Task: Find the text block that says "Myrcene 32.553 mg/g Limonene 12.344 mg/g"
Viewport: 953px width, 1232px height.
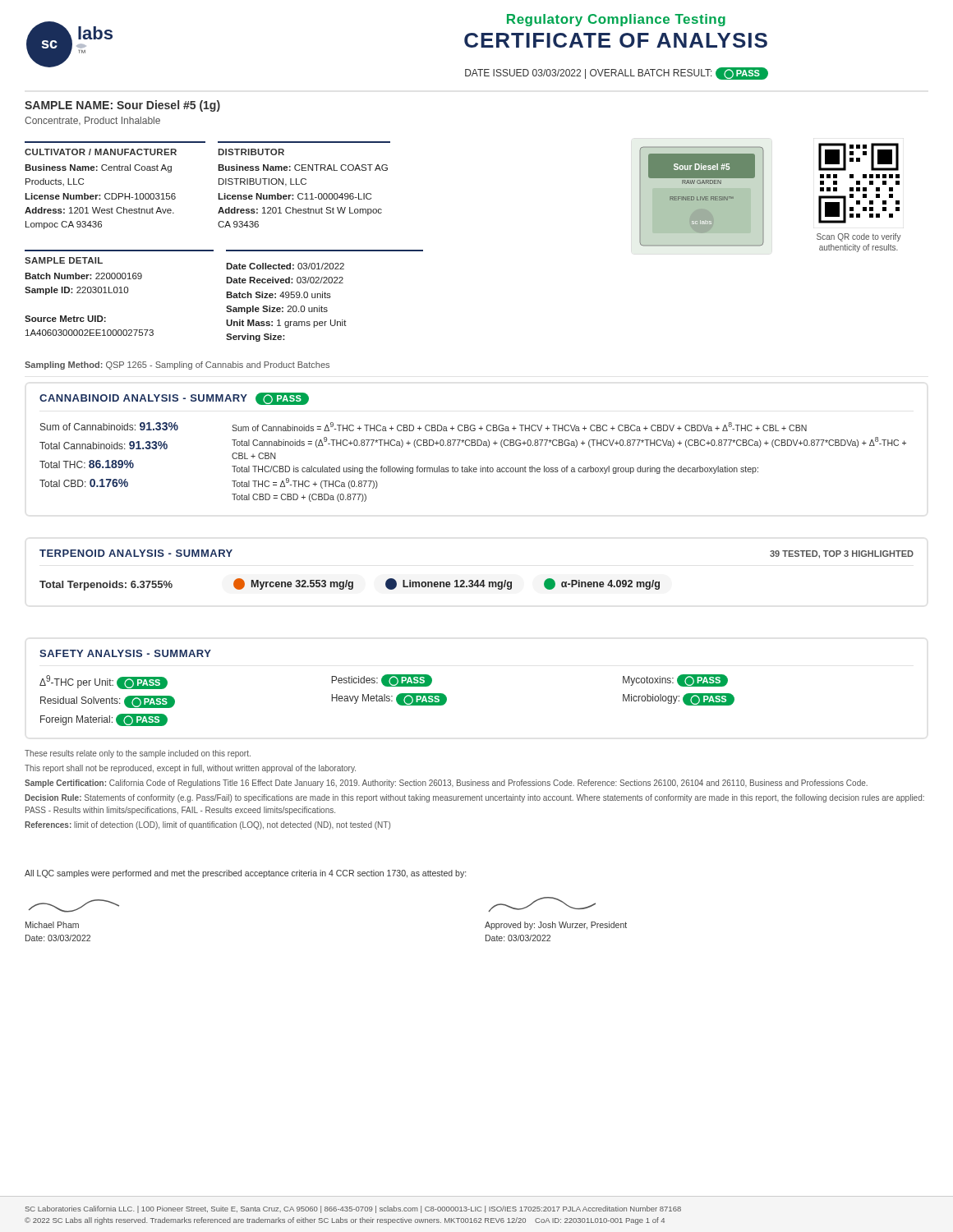Action: click(x=447, y=584)
